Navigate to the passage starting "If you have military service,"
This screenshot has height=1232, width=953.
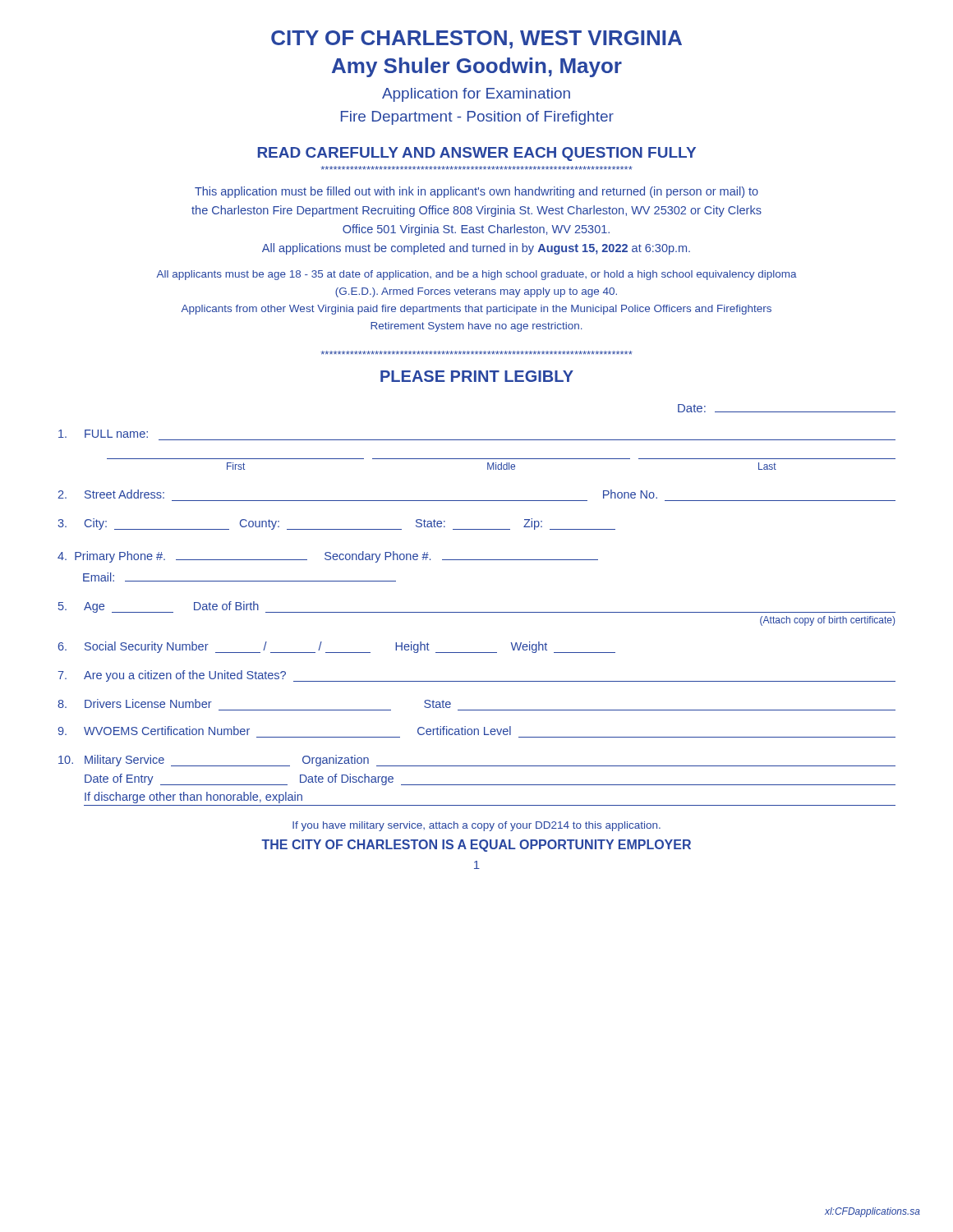tap(476, 825)
